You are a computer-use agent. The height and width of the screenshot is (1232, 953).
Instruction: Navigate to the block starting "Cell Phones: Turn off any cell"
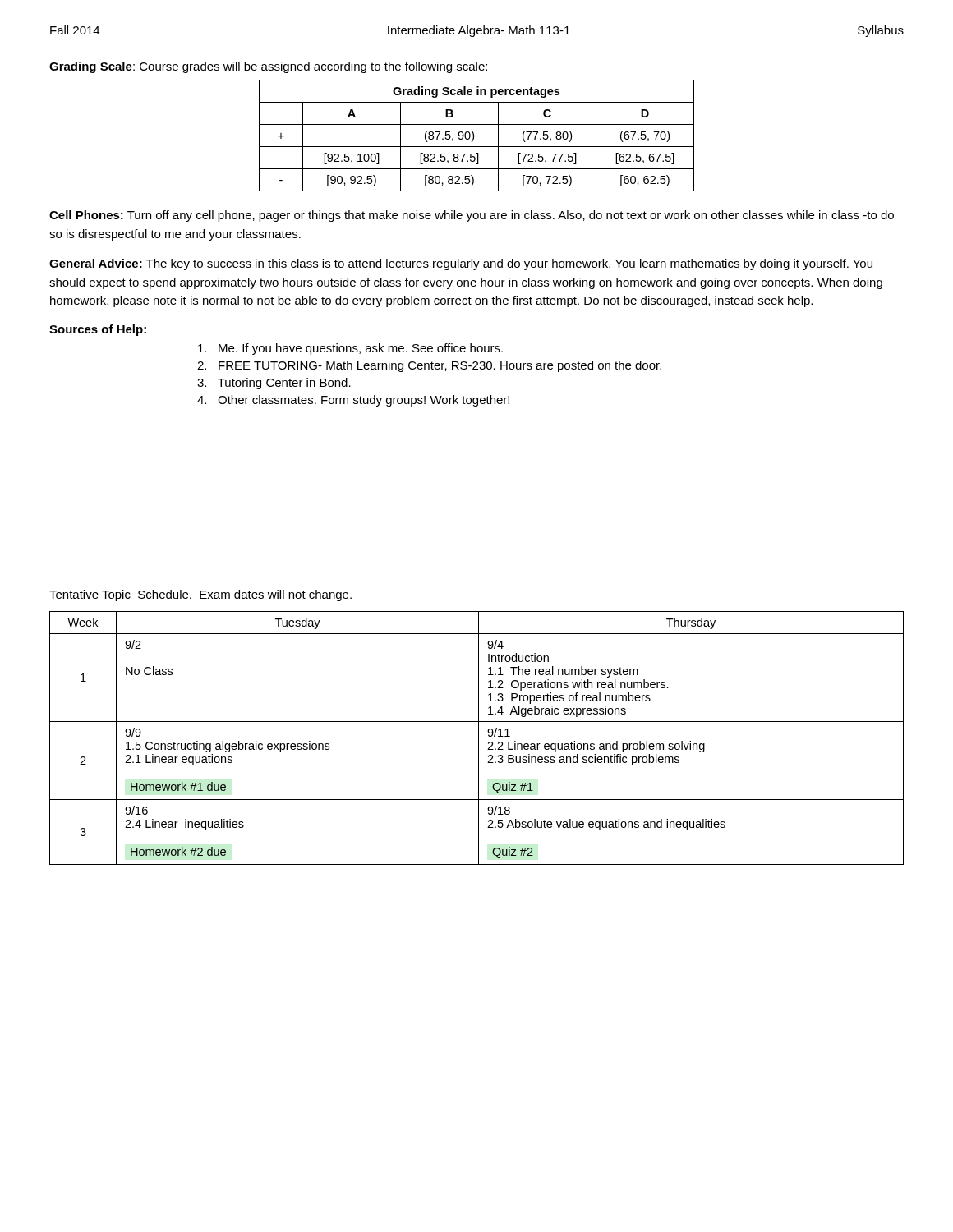pyautogui.click(x=472, y=224)
